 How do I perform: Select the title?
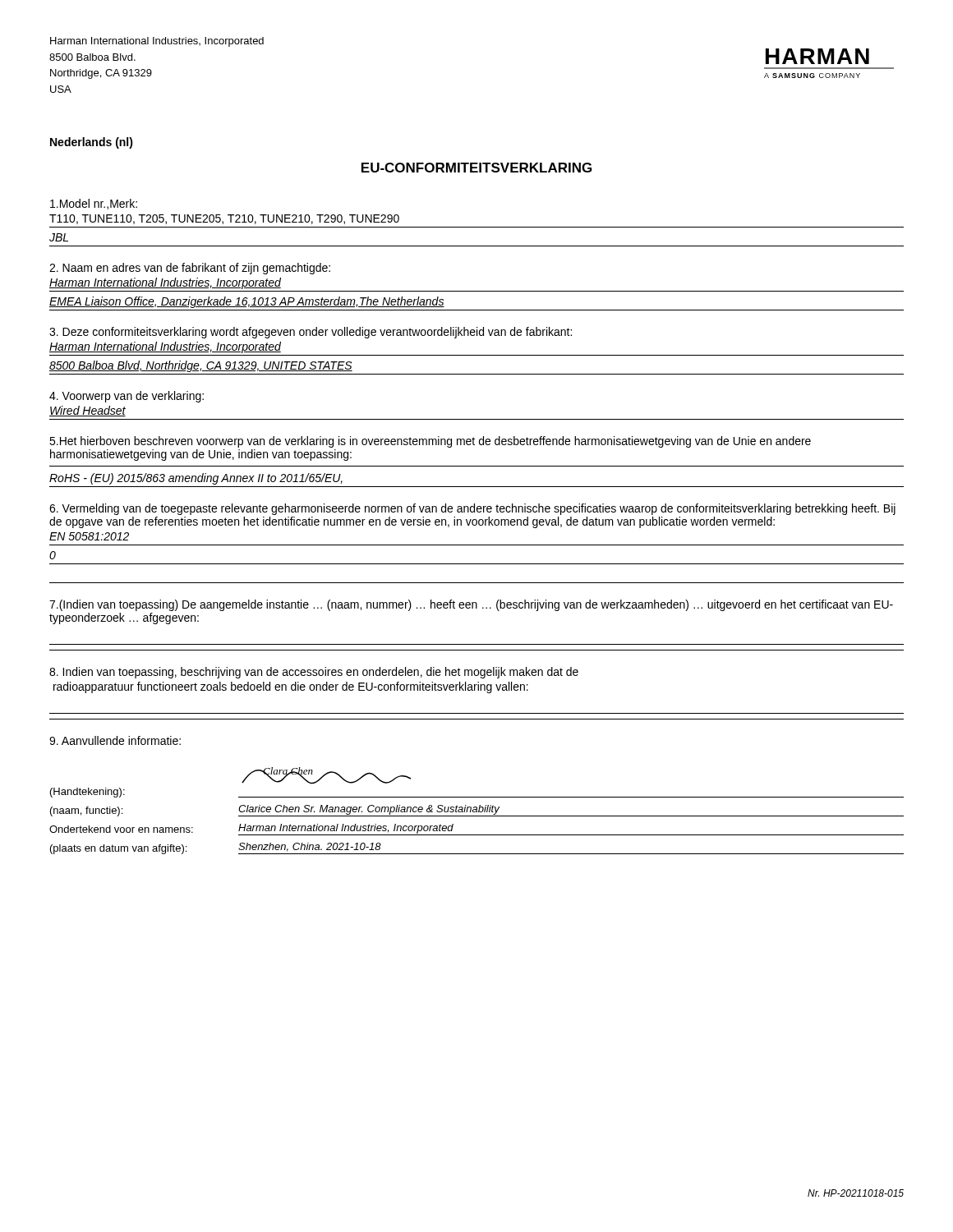(x=476, y=168)
